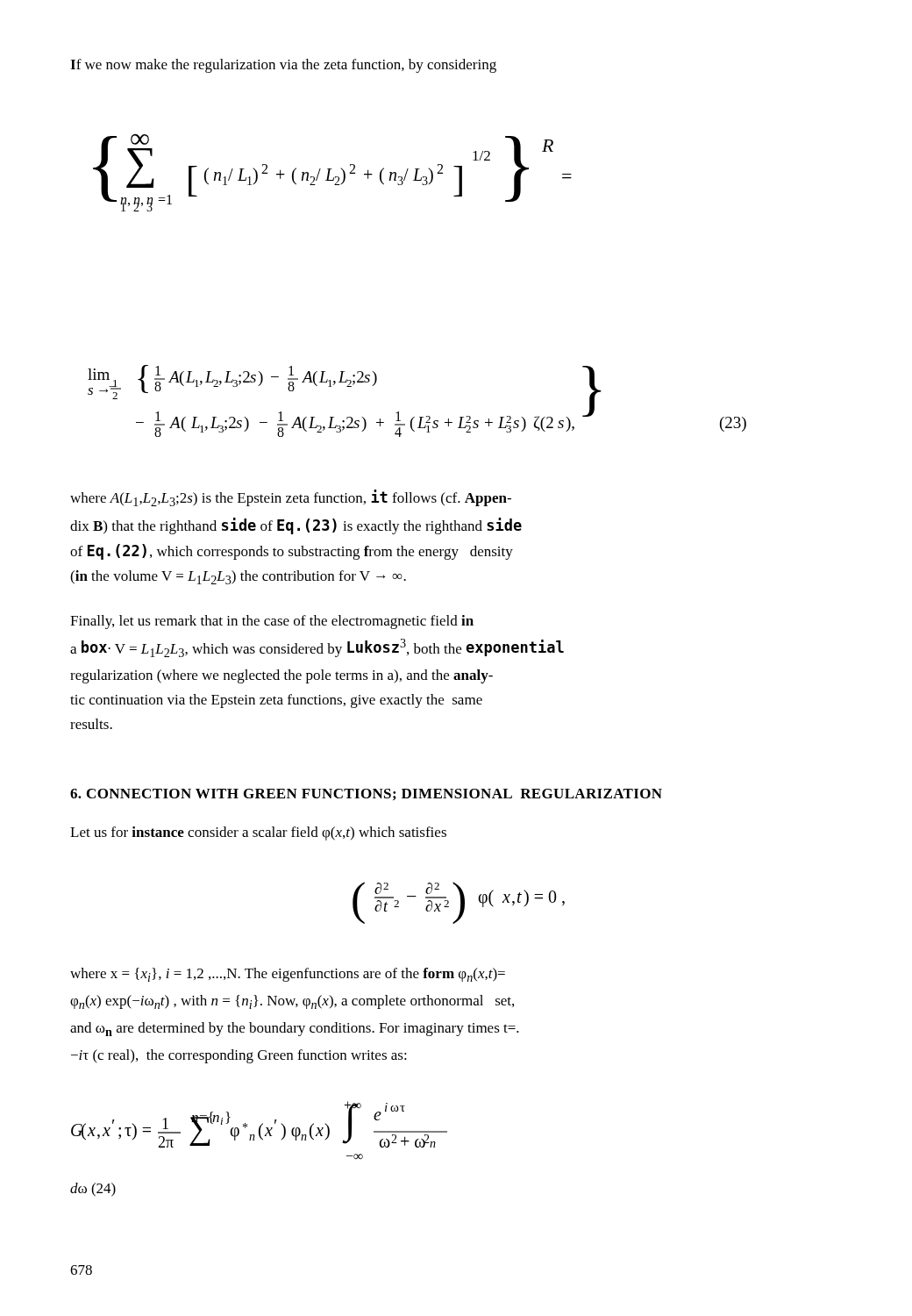Viewport: 912px width, 1316px height.
Task: Click on the text block with the text "Finally, let us remark that in the"
Action: [317, 672]
